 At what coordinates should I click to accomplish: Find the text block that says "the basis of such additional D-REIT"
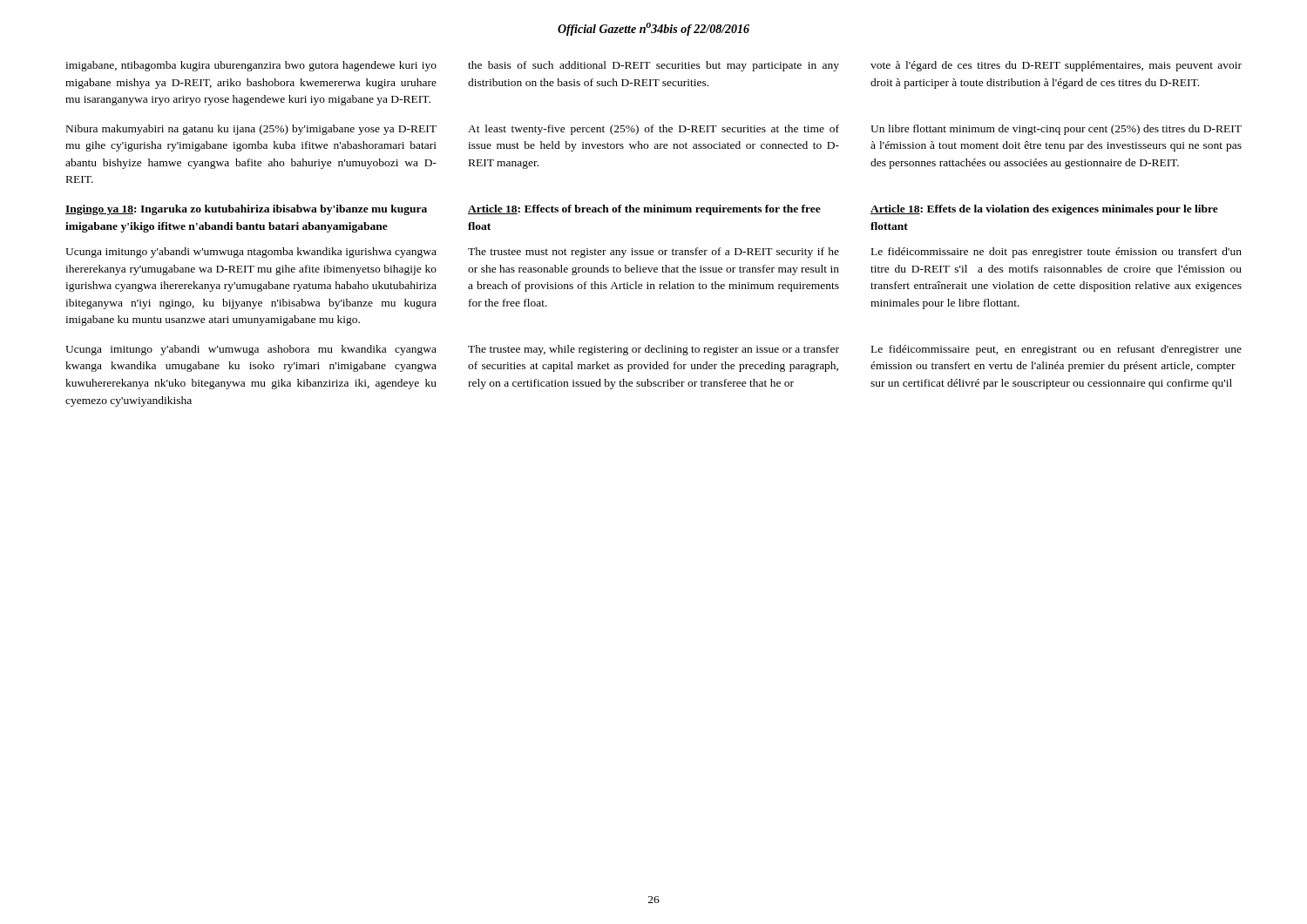click(654, 73)
